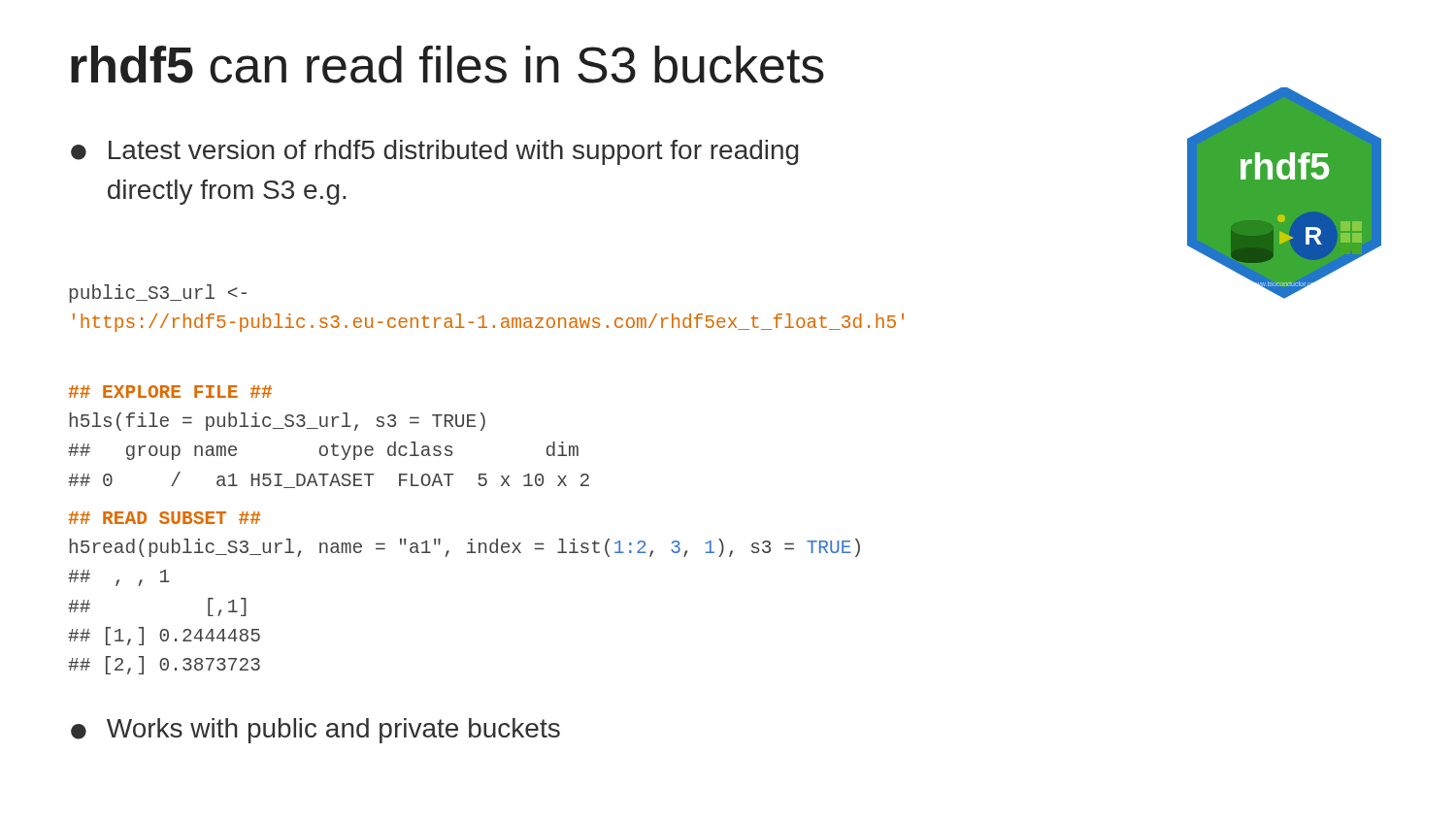The image size is (1456, 819).
Task: Select the text block starting "public_S3_url <- 'https://rhdf5-public.s3.eu-central-1.amazonaws.com/rhdf5ex_t_float_3d.h5'"
Action: (x=558, y=309)
